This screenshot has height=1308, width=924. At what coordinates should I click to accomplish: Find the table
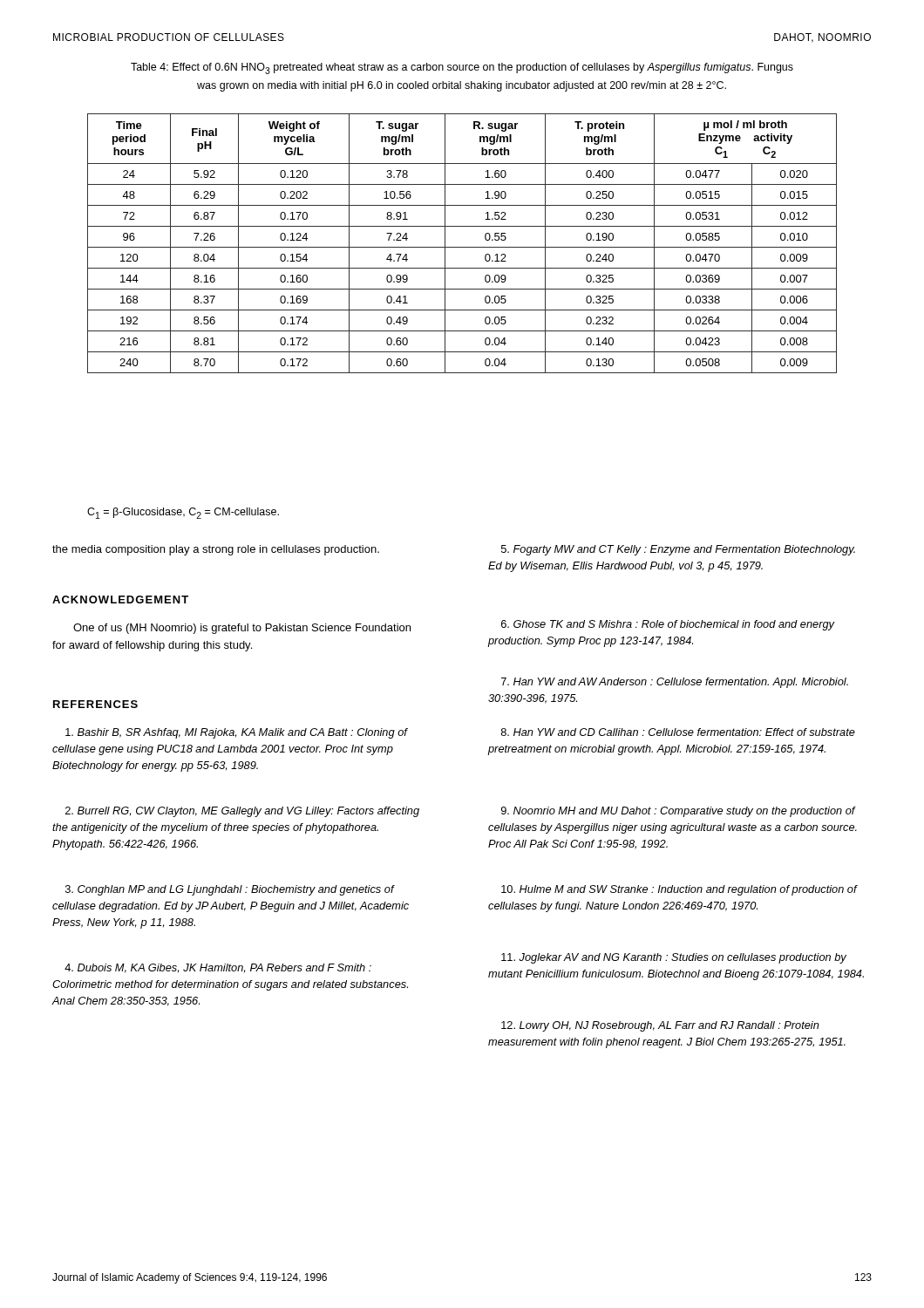click(x=462, y=243)
